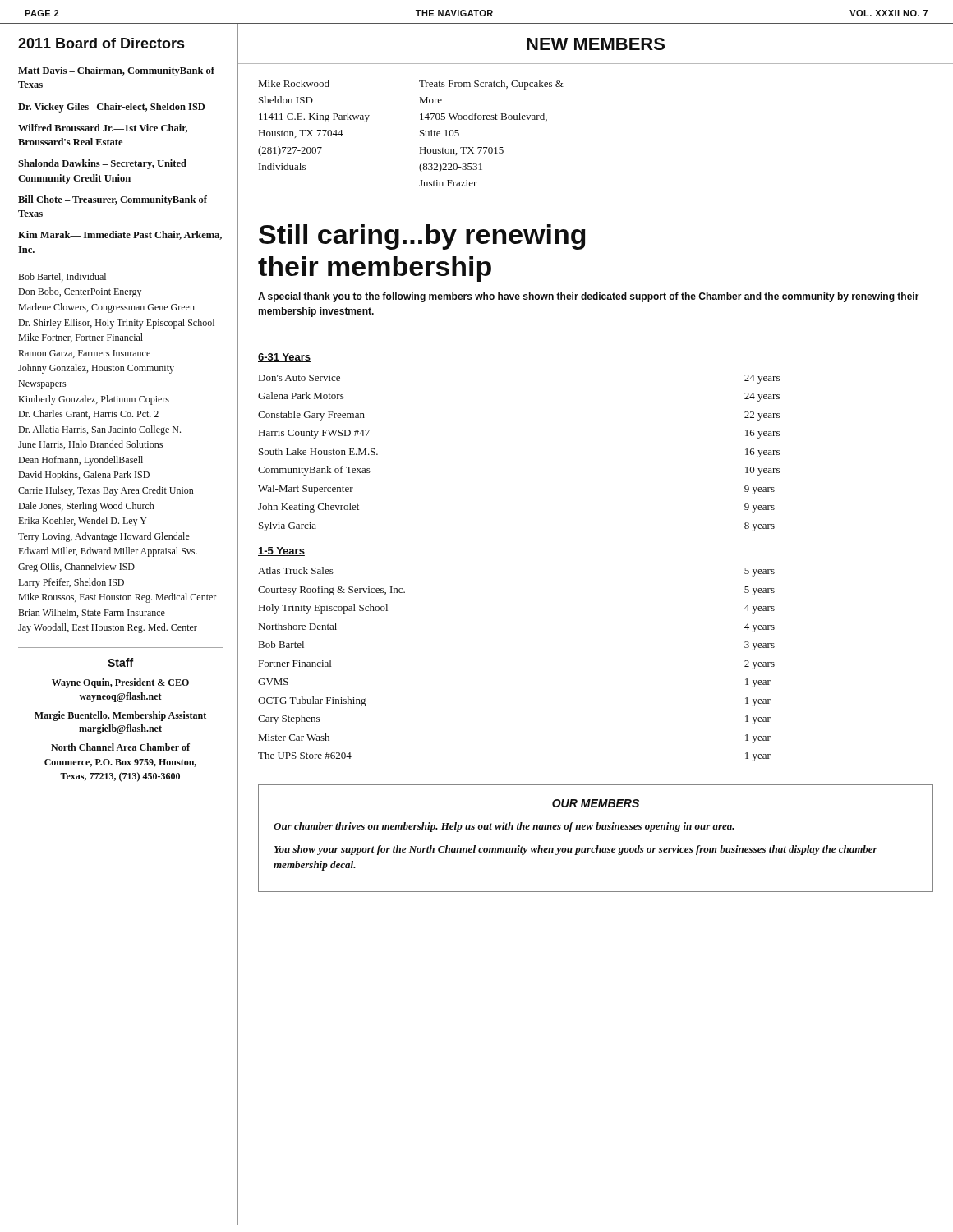Point to "1-5 Years"
This screenshot has height=1232, width=953.
(281, 550)
